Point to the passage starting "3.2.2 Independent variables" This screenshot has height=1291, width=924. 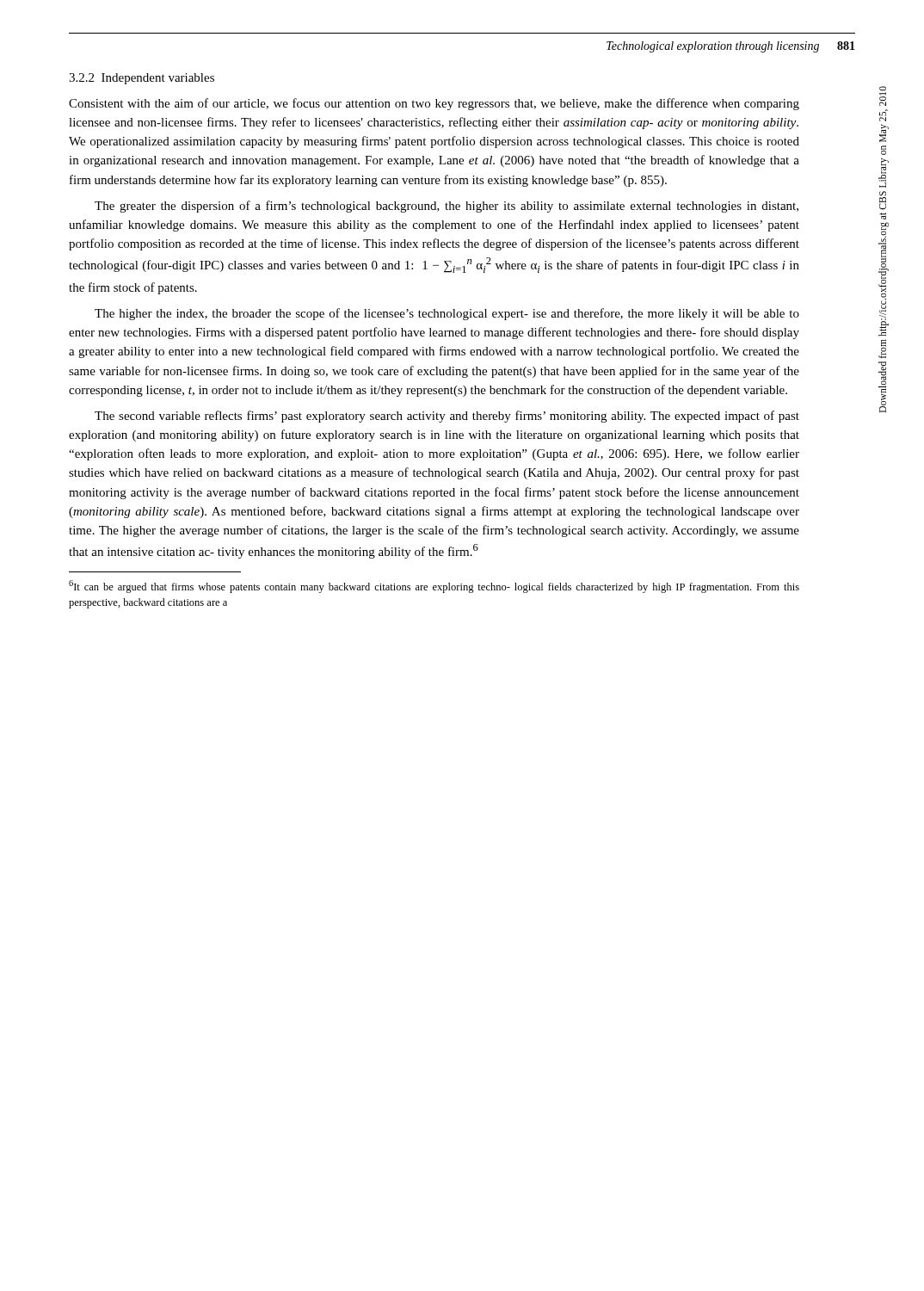[142, 77]
